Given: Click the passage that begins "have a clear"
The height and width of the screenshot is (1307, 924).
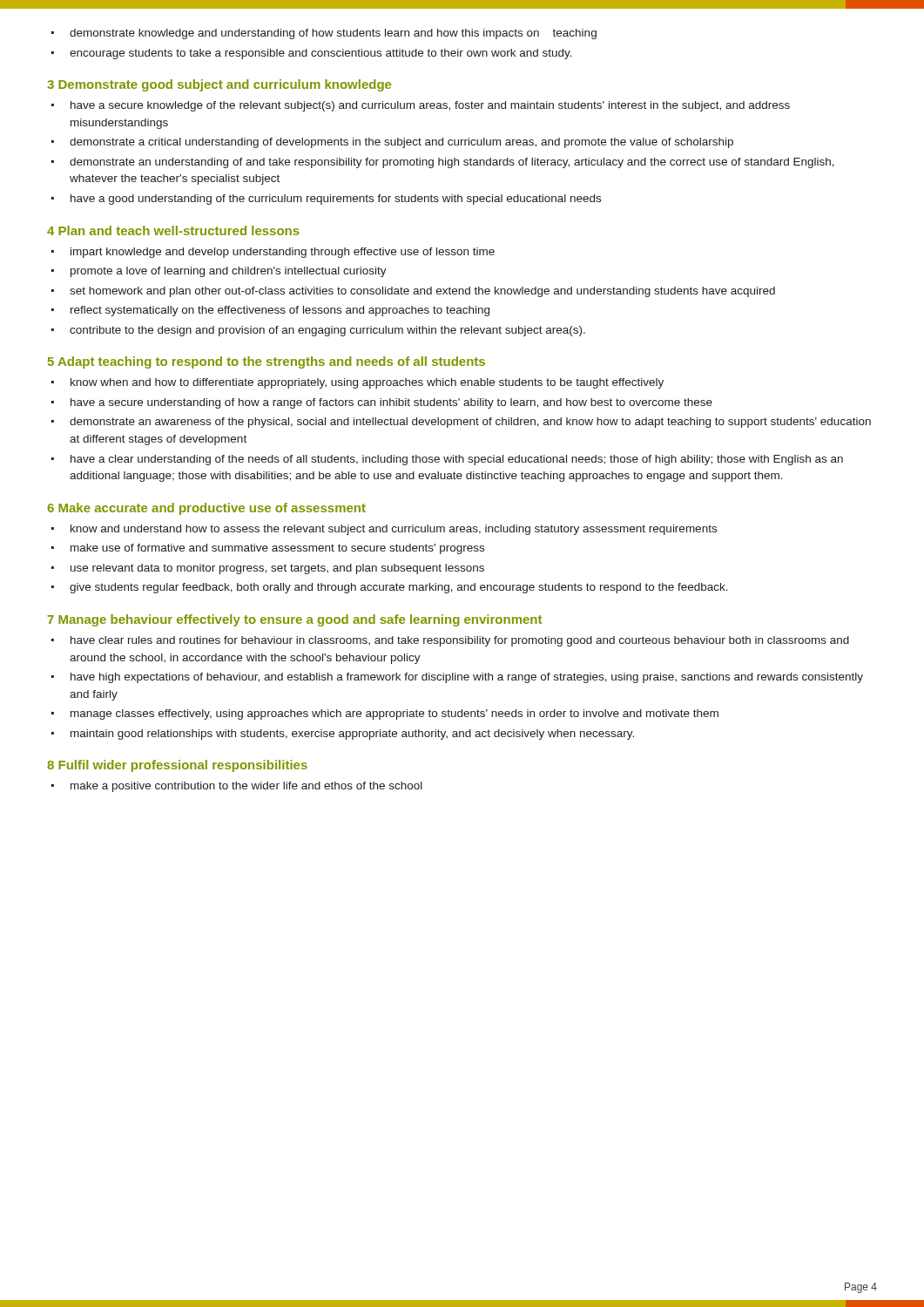Looking at the screenshot, I should click(x=457, y=467).
